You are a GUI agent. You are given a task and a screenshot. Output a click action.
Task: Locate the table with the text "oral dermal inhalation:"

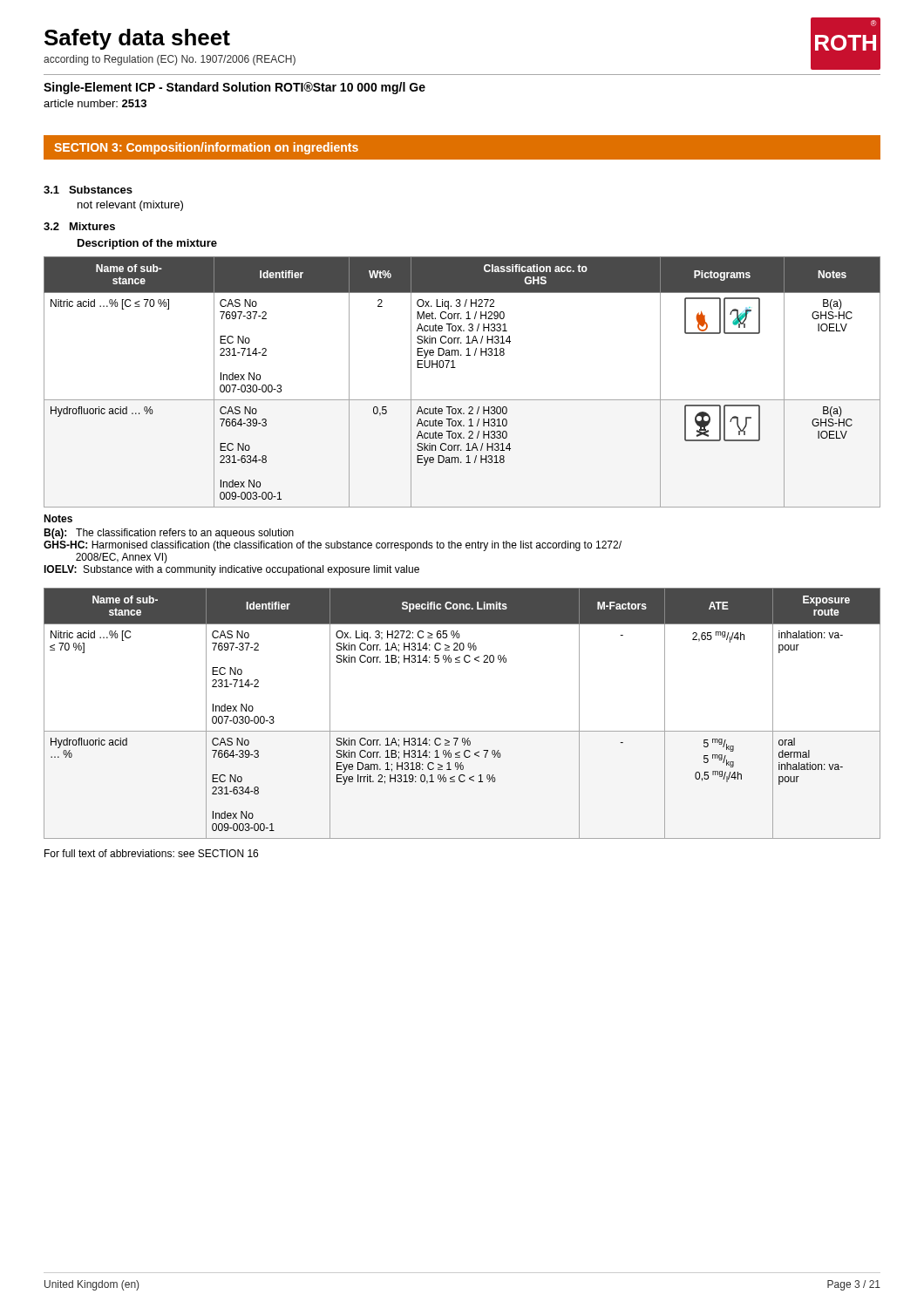pyautogui.click(x=462, y=713)
